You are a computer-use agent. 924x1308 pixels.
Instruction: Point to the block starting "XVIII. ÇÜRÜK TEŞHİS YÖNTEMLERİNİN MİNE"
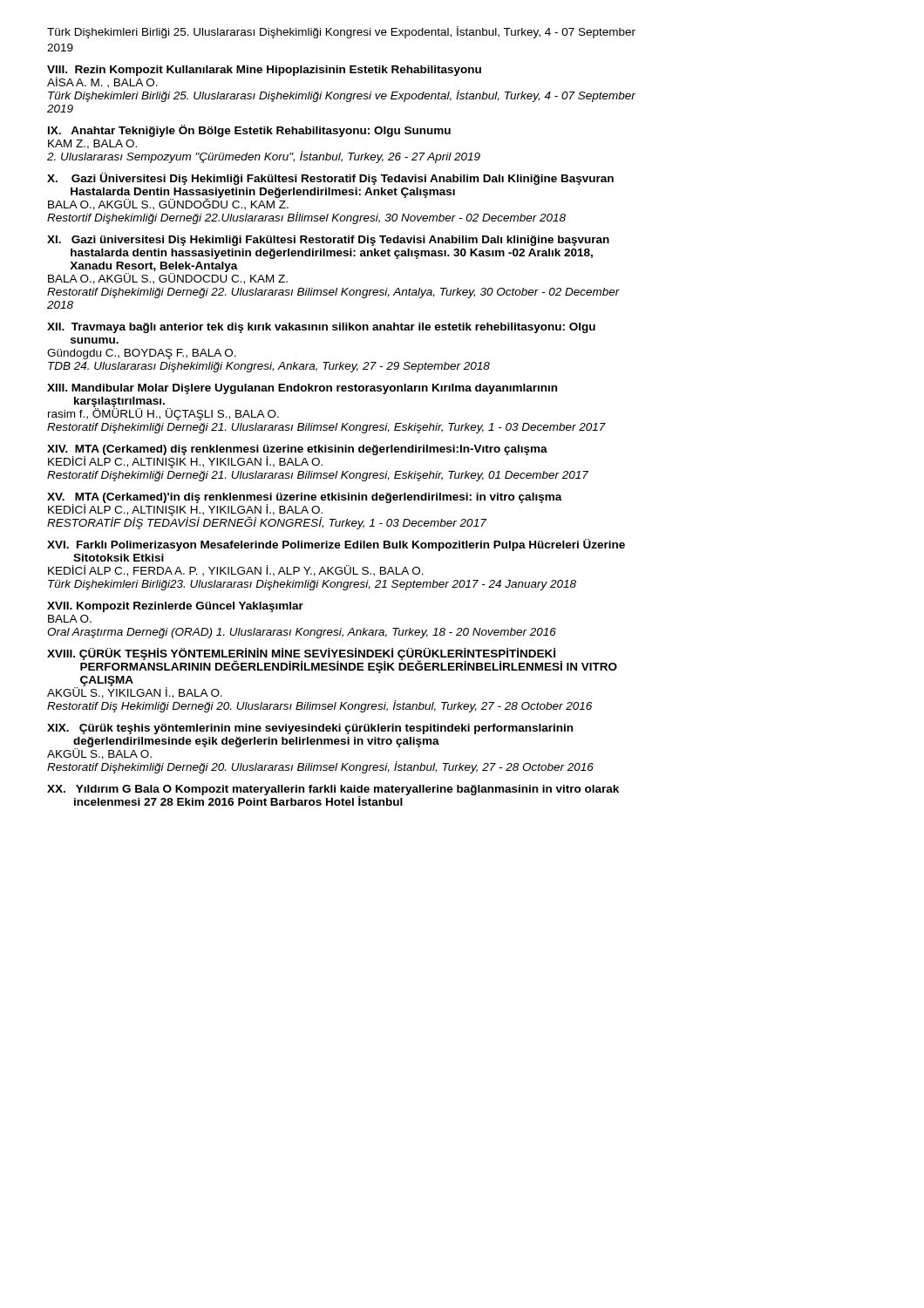[462, 680]
